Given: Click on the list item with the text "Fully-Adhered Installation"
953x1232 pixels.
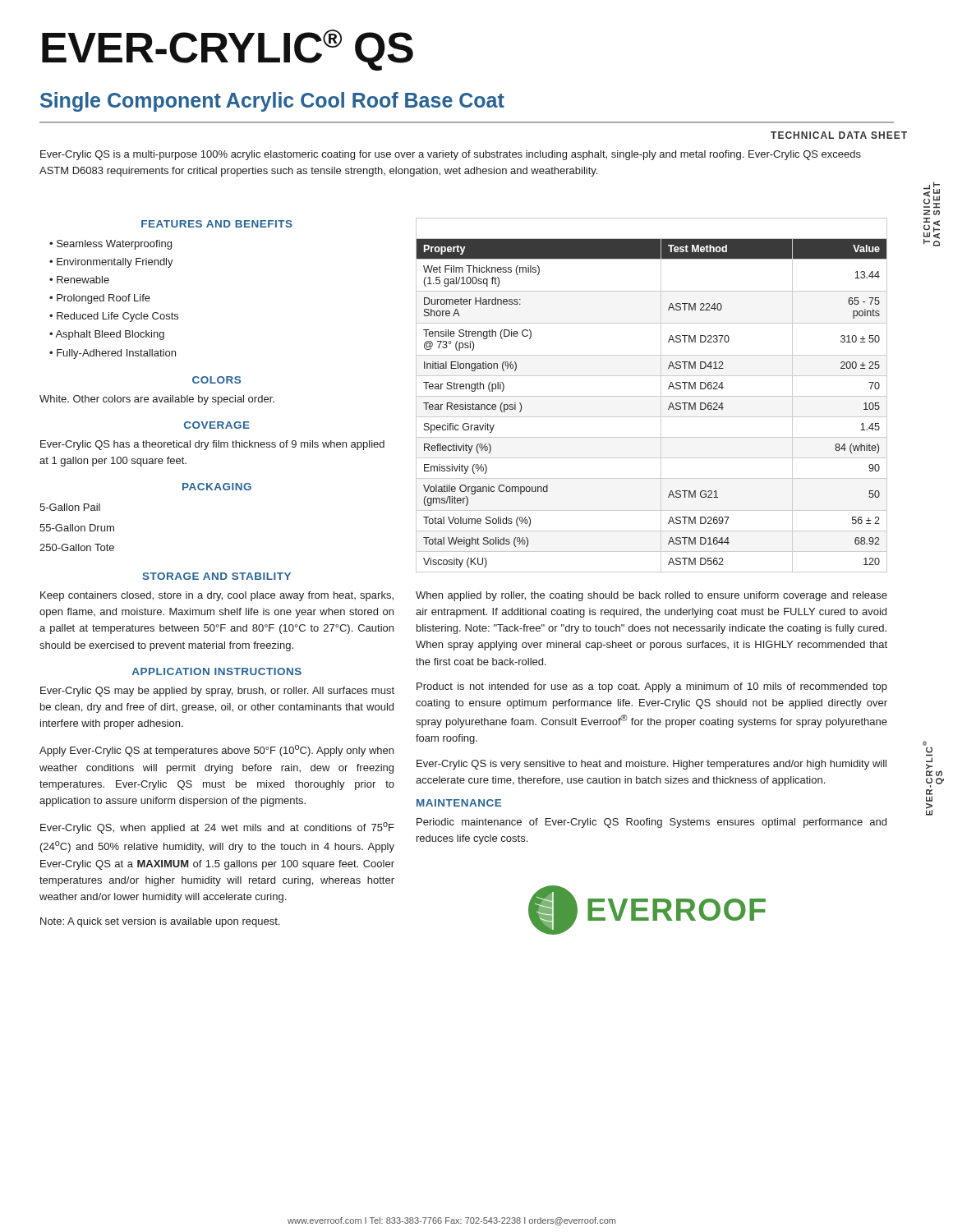Looking at the screenshot, I should pyautogui.click(x=116, y=352).
